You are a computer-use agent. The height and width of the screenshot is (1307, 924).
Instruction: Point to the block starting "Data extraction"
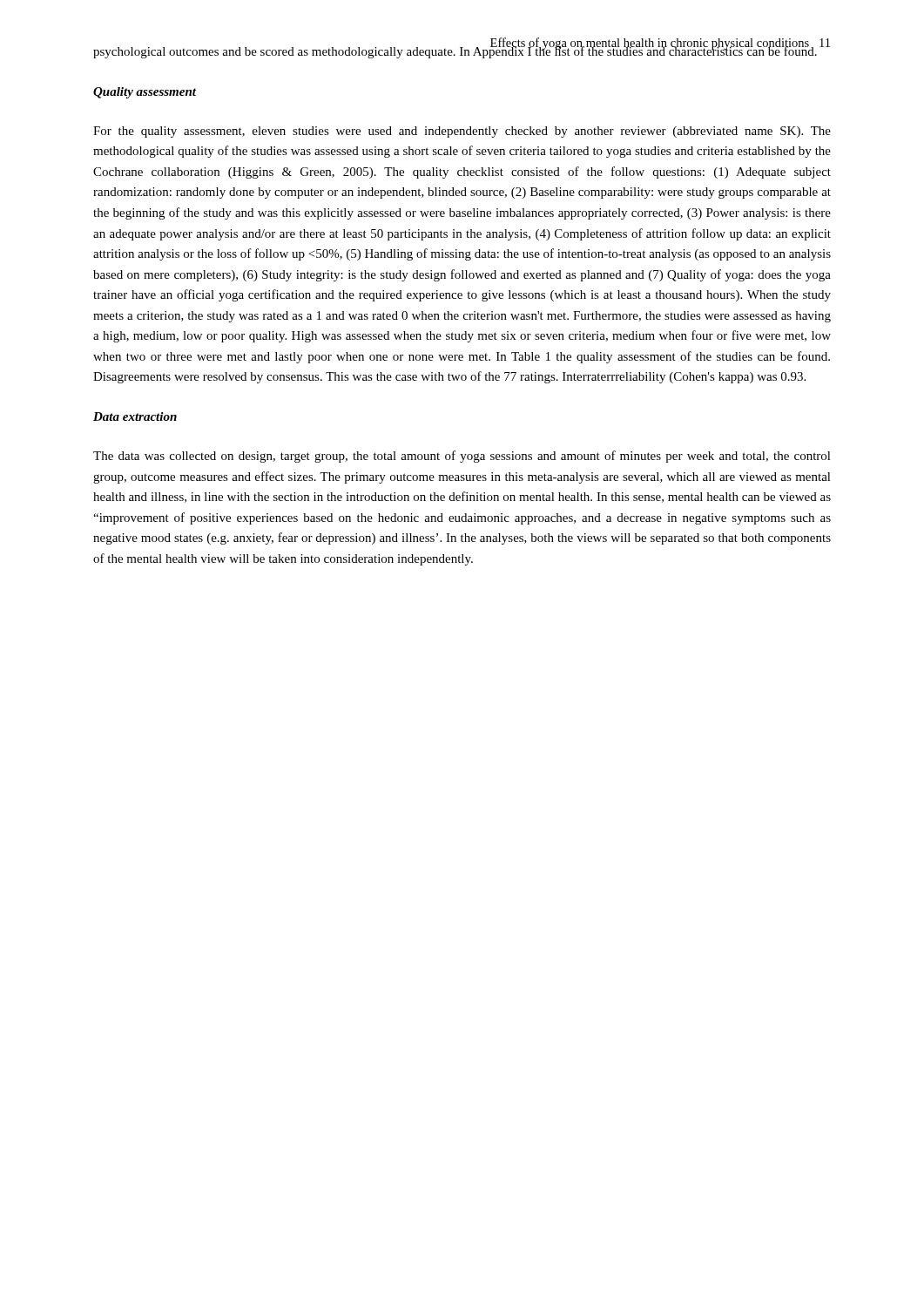pos(135,416)
